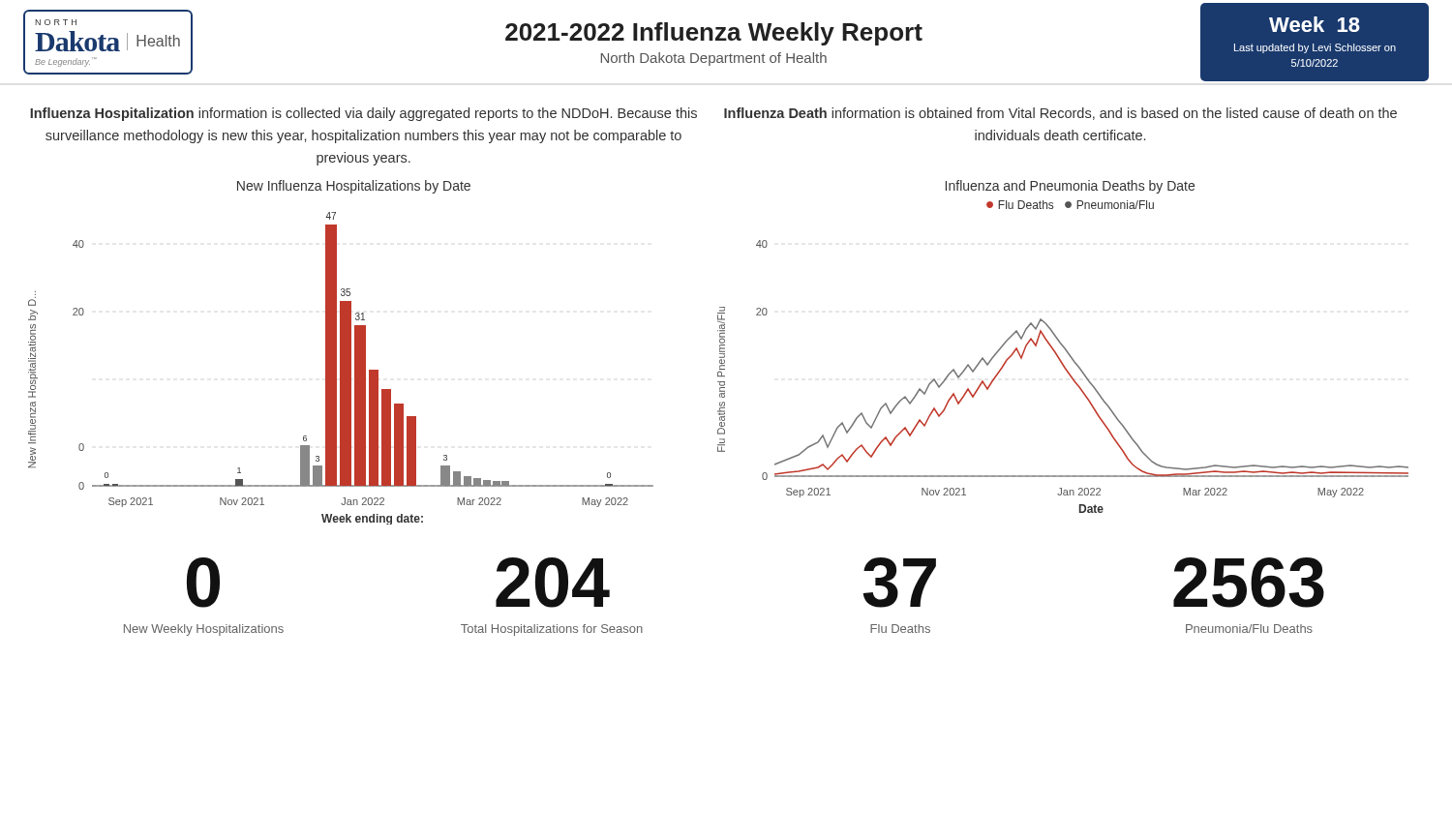Where does it say "37 Flu Deaths"?
Image resolution: width=1452 pixels, height=840 pixels.
click(900, 591)
